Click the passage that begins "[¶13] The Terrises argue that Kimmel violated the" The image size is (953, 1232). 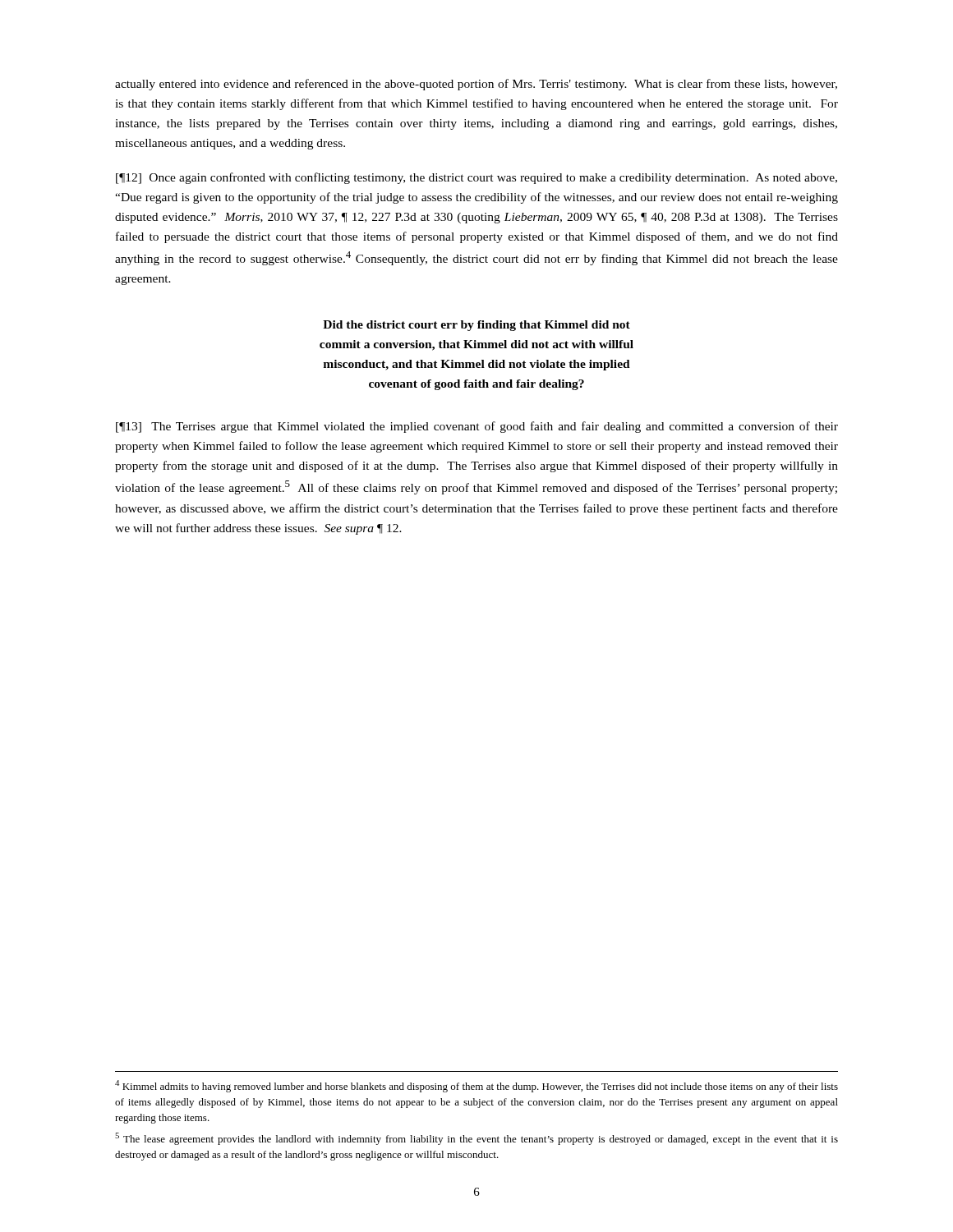click(476, 477)
